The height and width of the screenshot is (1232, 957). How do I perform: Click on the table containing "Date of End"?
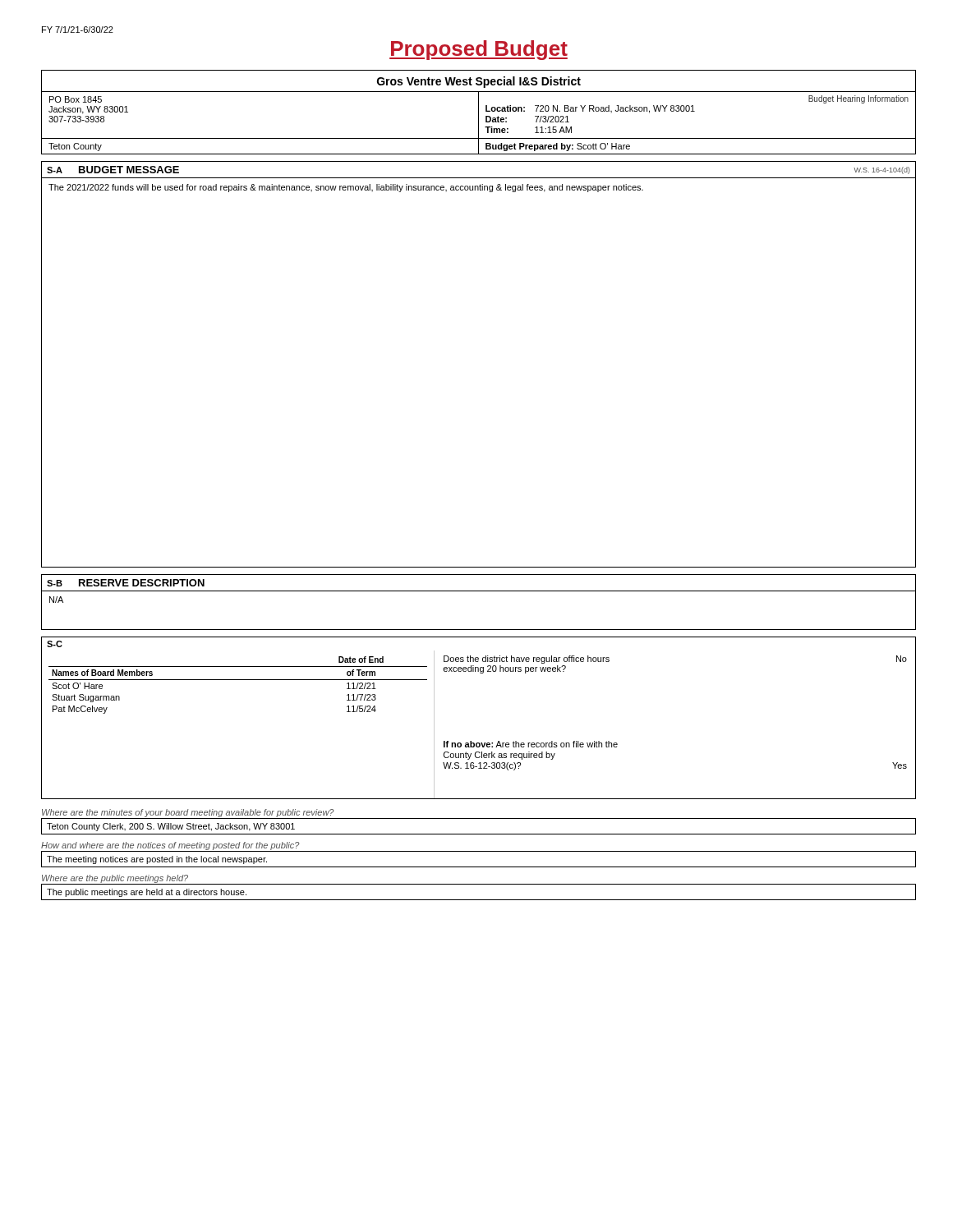pos(478,718)
